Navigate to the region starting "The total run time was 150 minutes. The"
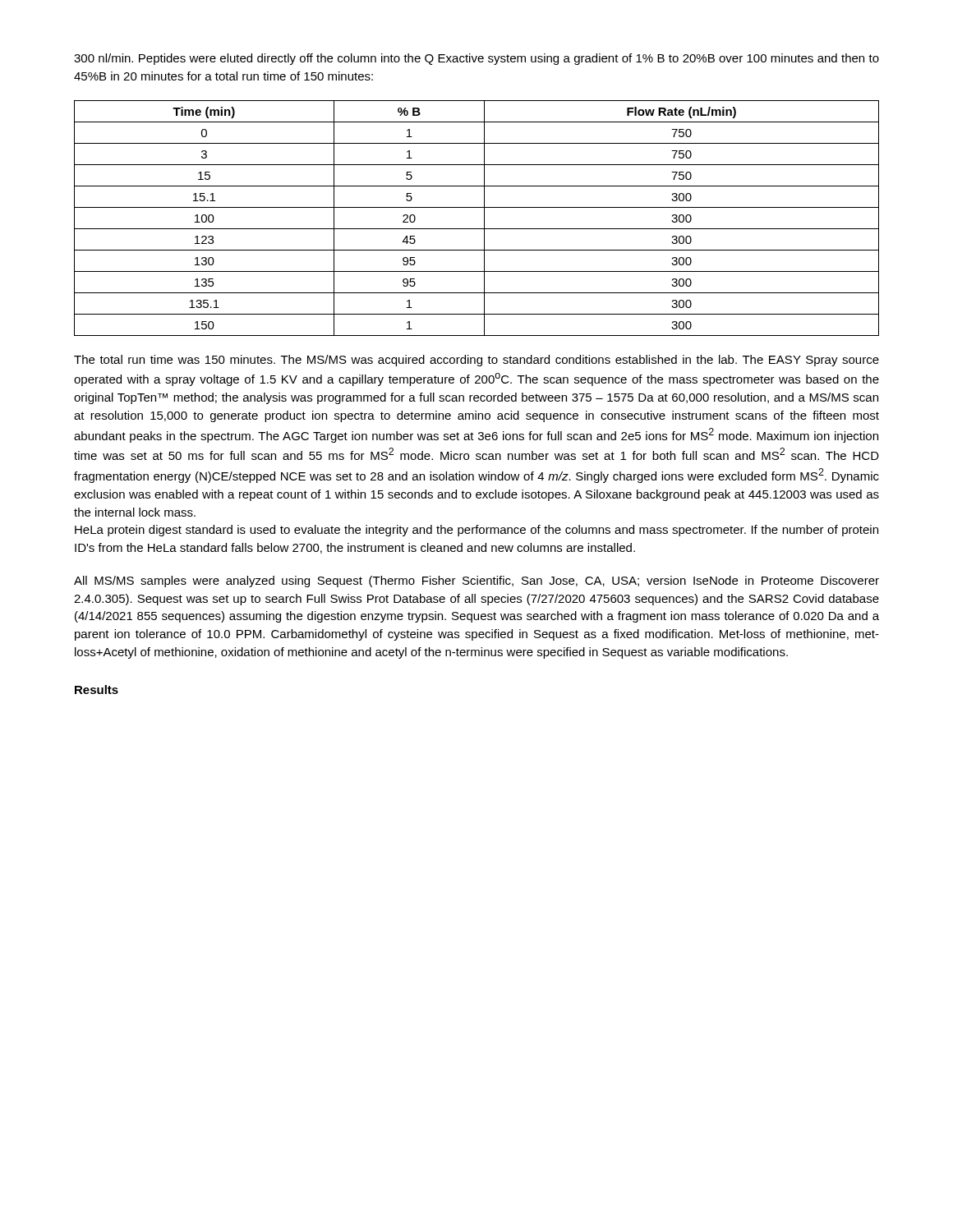This screenshot has width=953, height=1232. (476, 453)
